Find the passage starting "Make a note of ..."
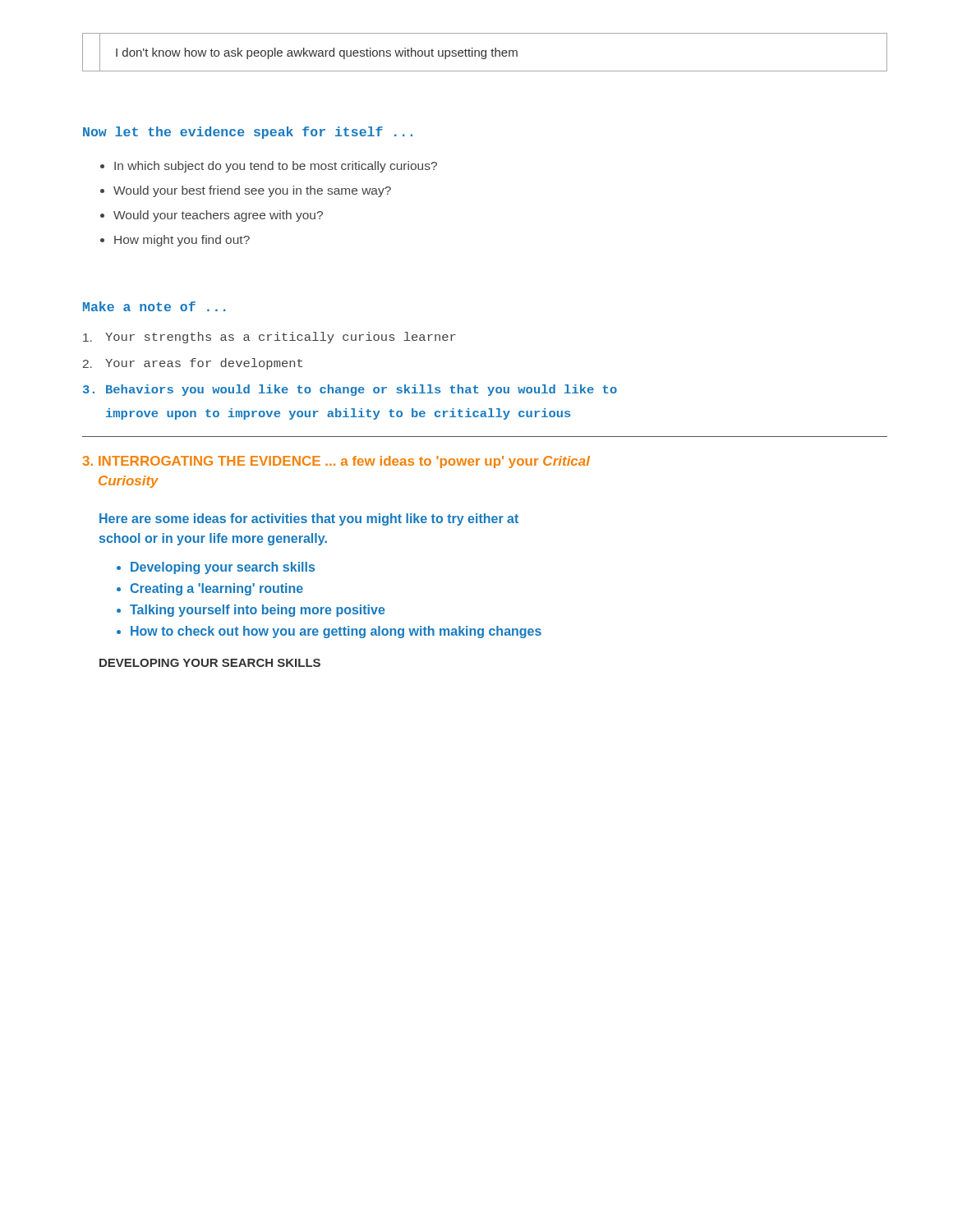 pyautogui.click(x=155, y=308)
